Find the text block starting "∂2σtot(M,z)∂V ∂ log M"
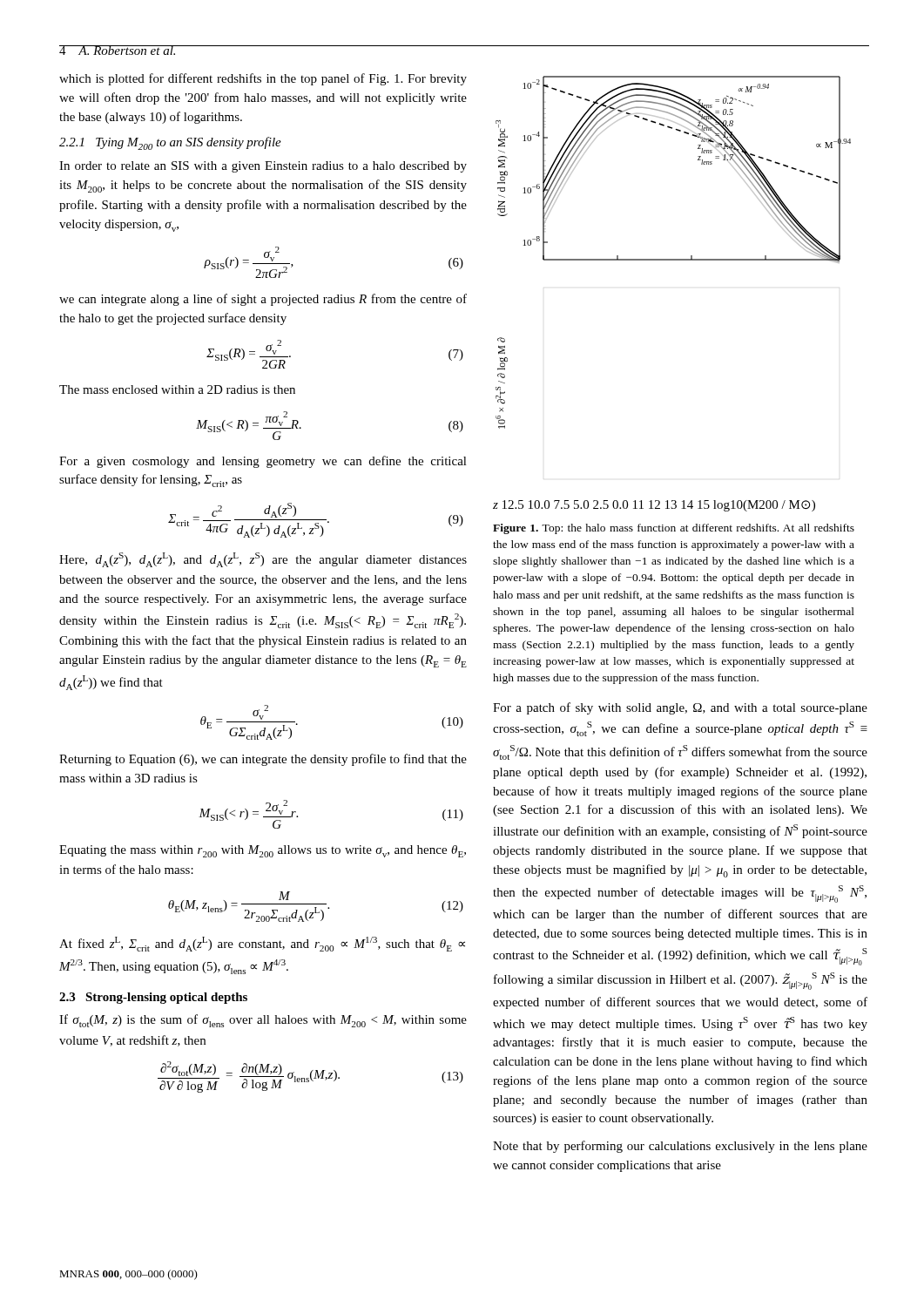This screenshot has width=924, height=1307. pos(263,1077)
